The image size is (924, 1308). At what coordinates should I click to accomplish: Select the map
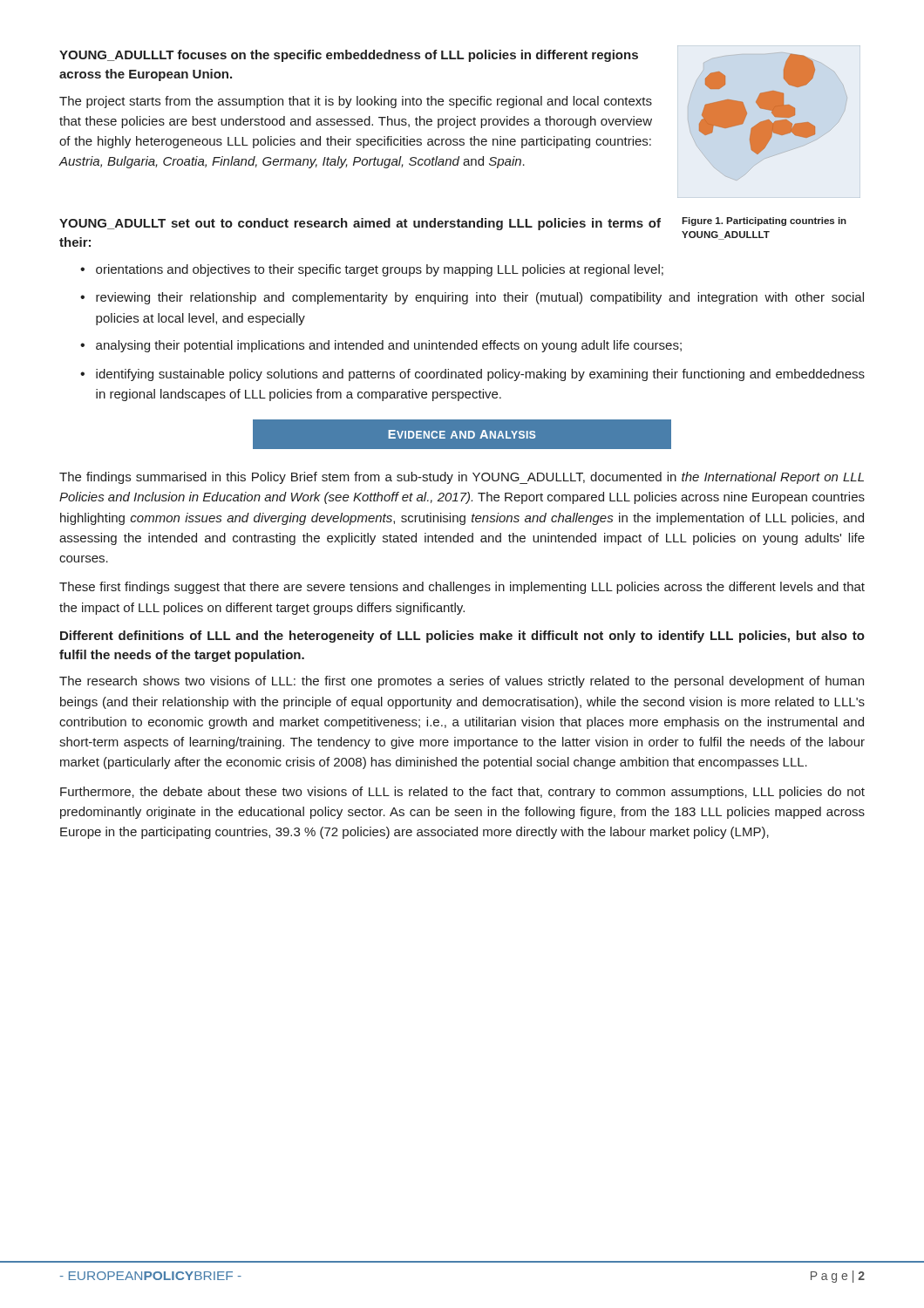pos(769,122)
